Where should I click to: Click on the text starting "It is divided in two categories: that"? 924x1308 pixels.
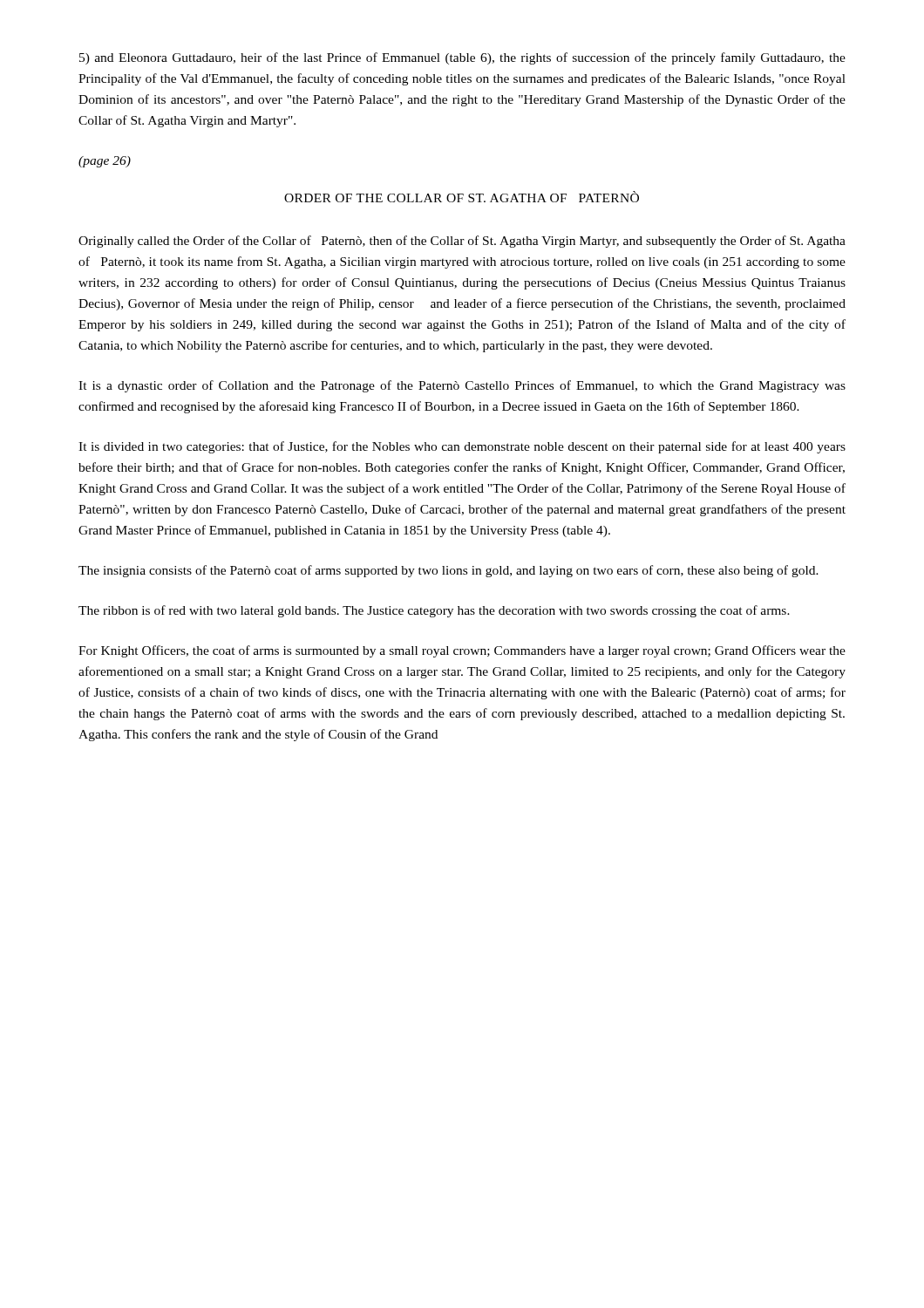(462, 488)
